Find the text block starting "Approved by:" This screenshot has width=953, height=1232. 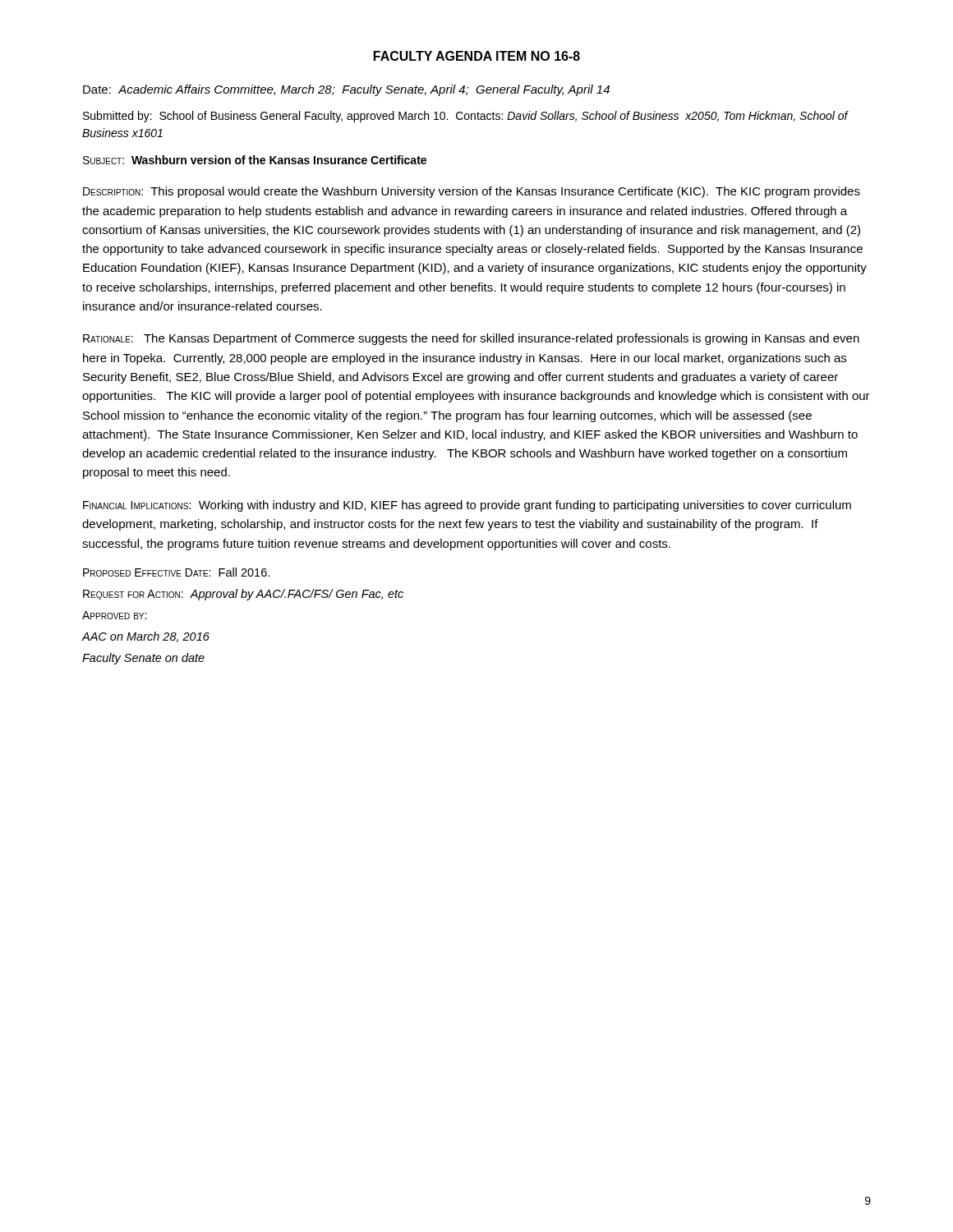pos(115,615)
